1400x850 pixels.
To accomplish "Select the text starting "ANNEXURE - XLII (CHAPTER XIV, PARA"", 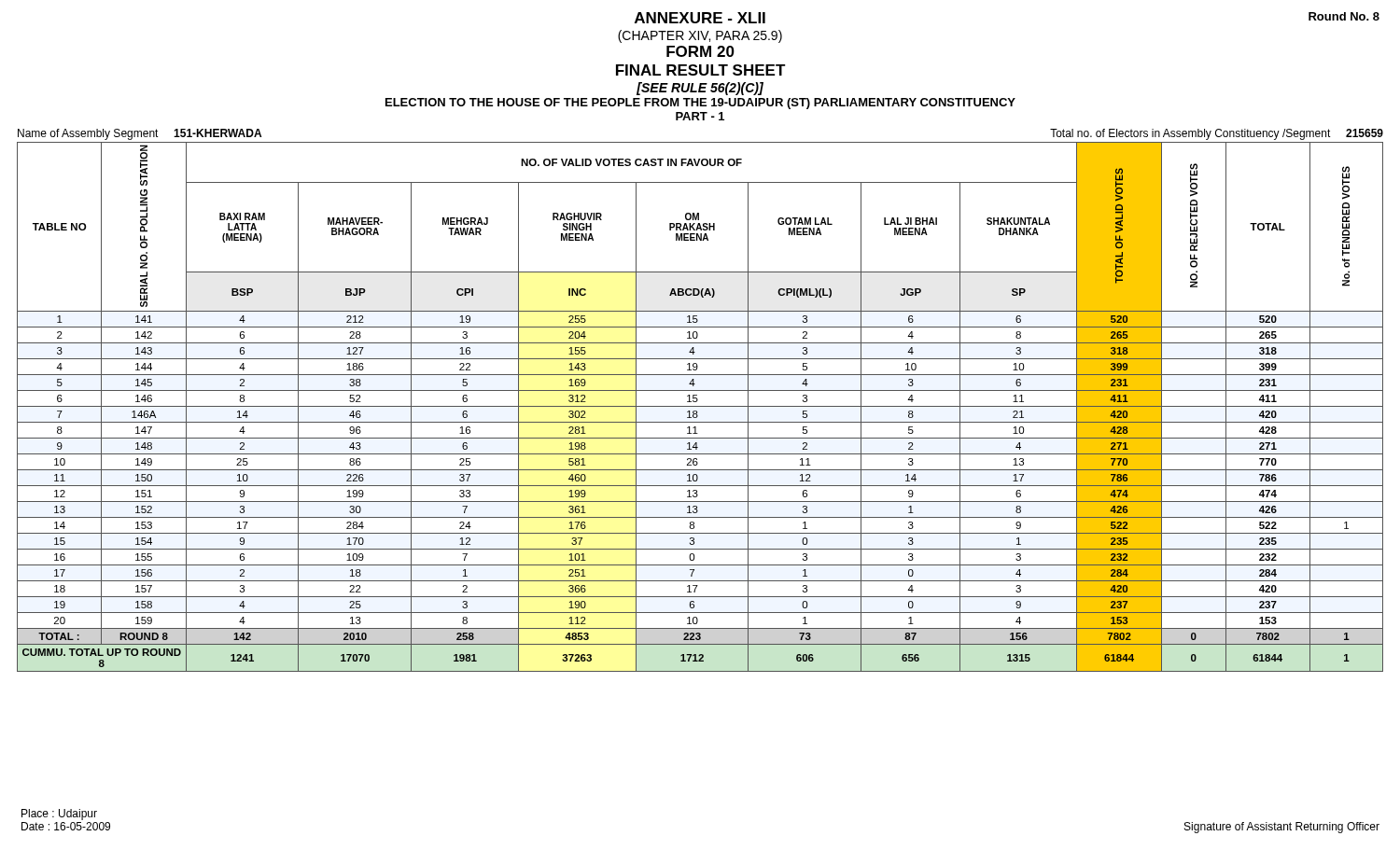I will (x=700, y=66).
